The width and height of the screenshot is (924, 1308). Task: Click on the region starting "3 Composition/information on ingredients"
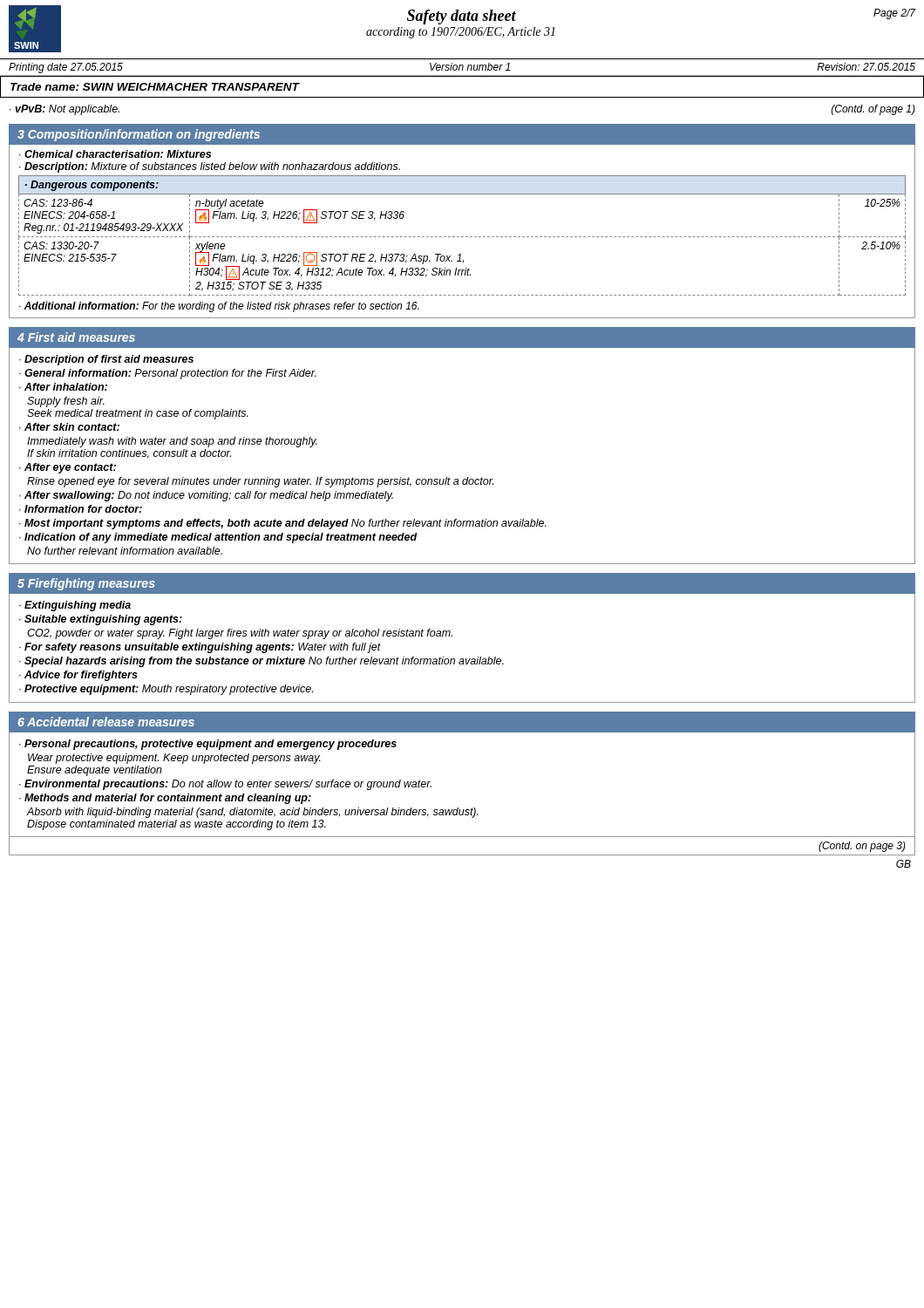(x=139, y=134)
